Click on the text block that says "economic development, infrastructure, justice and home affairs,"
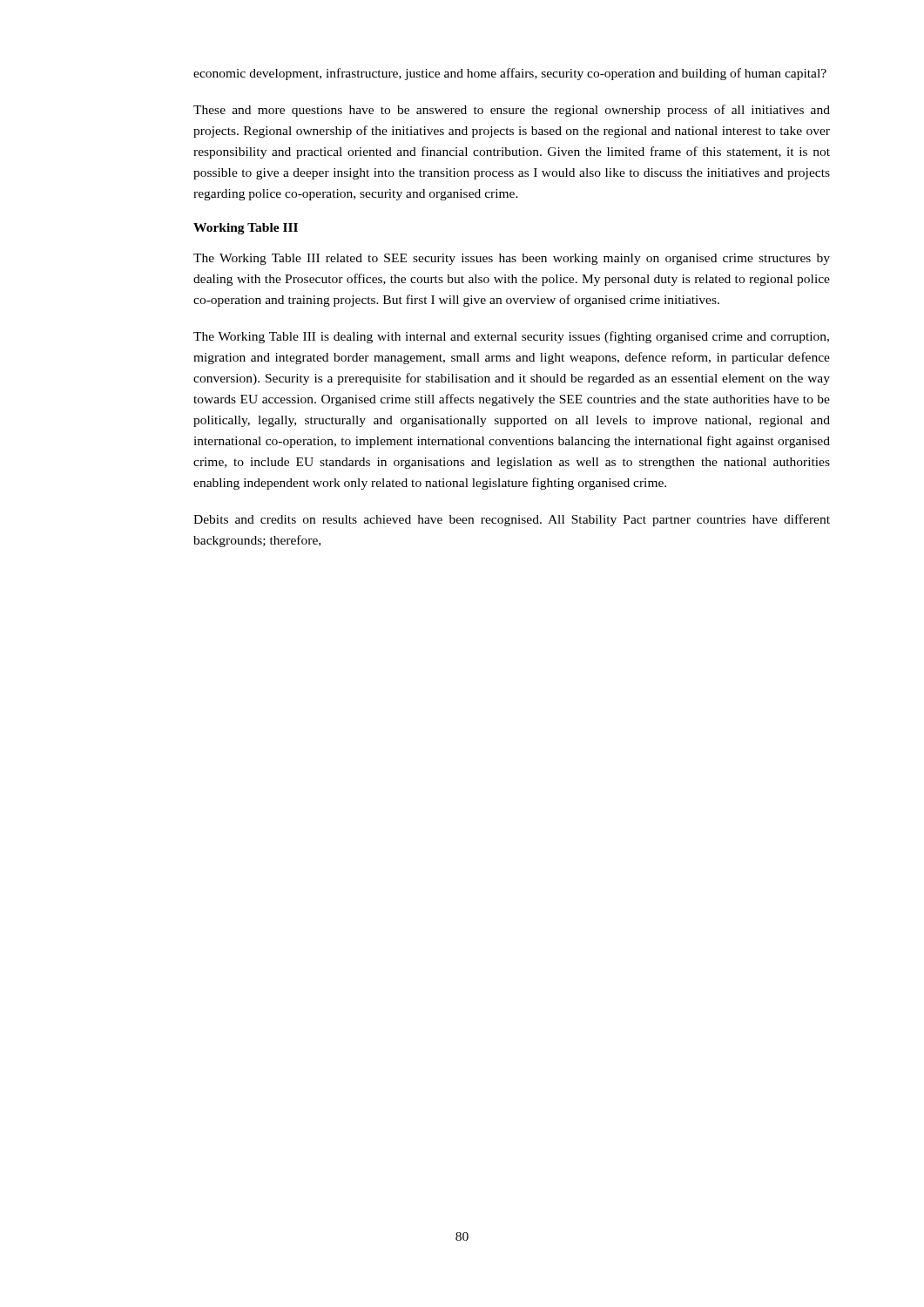The height and width of the screenshot is (1307, 924). 510,73
